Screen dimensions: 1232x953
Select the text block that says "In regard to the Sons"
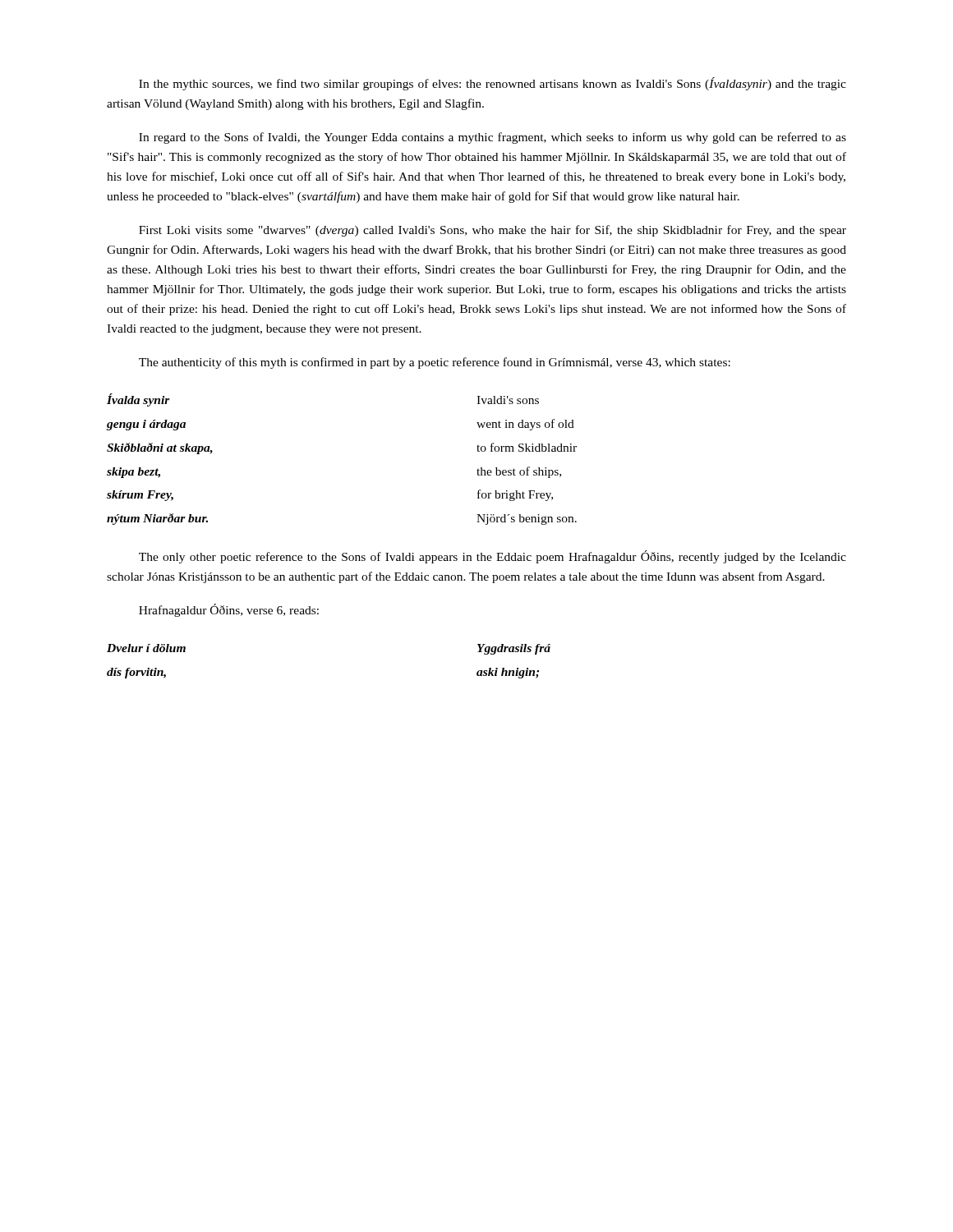click(x=476, y=167)
